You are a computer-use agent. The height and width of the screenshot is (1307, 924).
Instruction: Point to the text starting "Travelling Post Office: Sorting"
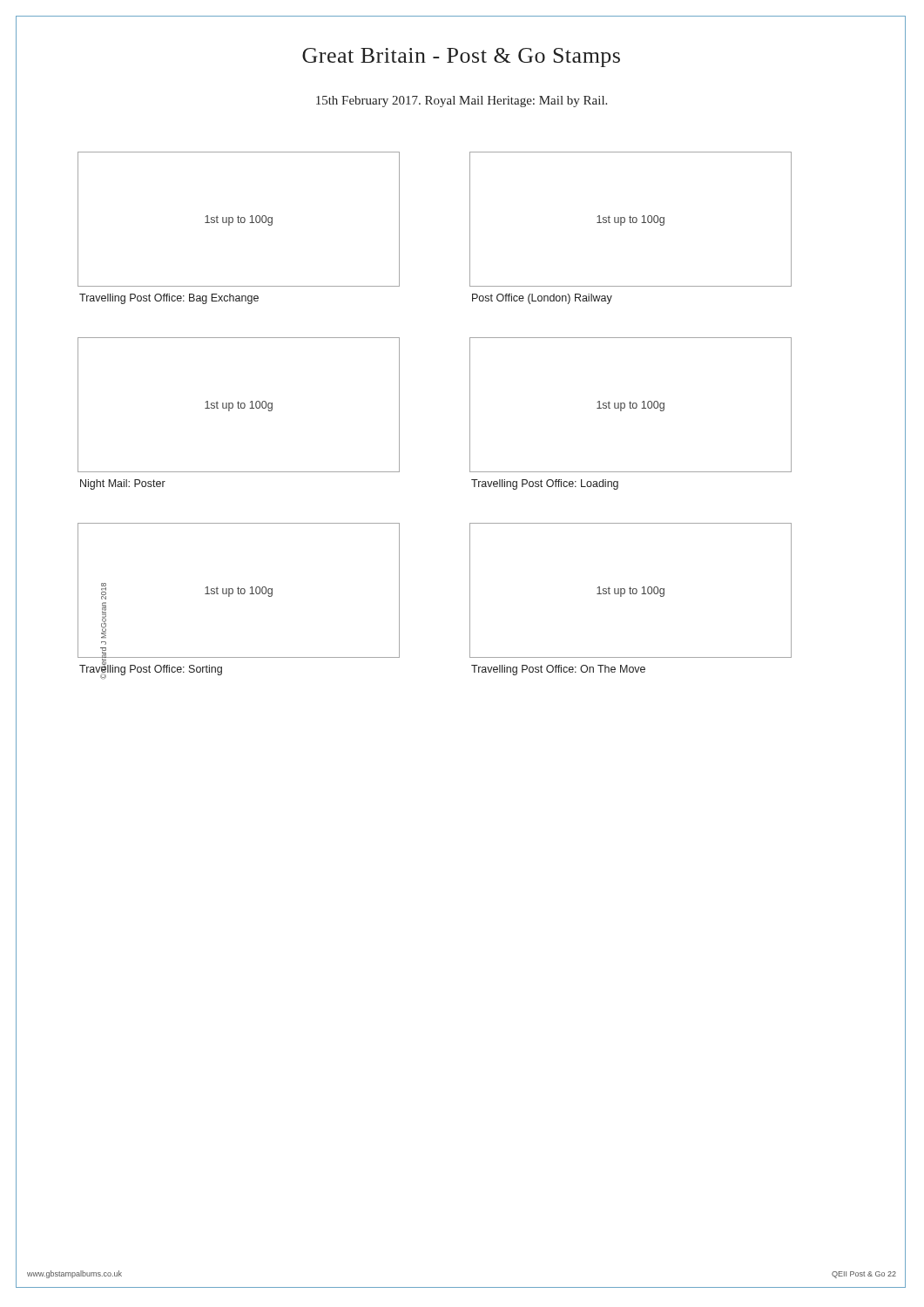point(151,669)
